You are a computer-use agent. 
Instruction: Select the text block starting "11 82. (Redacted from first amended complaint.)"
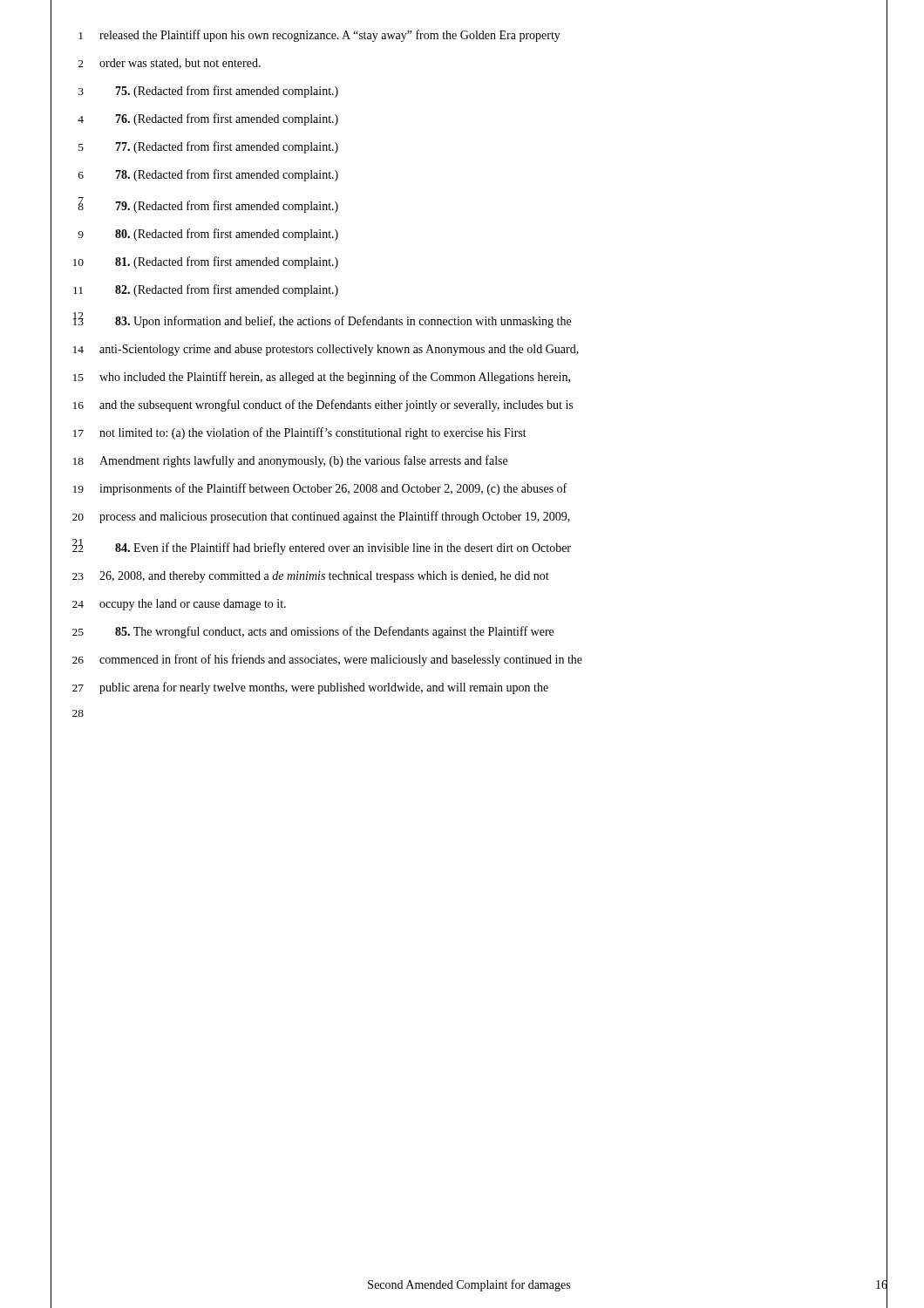[226, 293]
